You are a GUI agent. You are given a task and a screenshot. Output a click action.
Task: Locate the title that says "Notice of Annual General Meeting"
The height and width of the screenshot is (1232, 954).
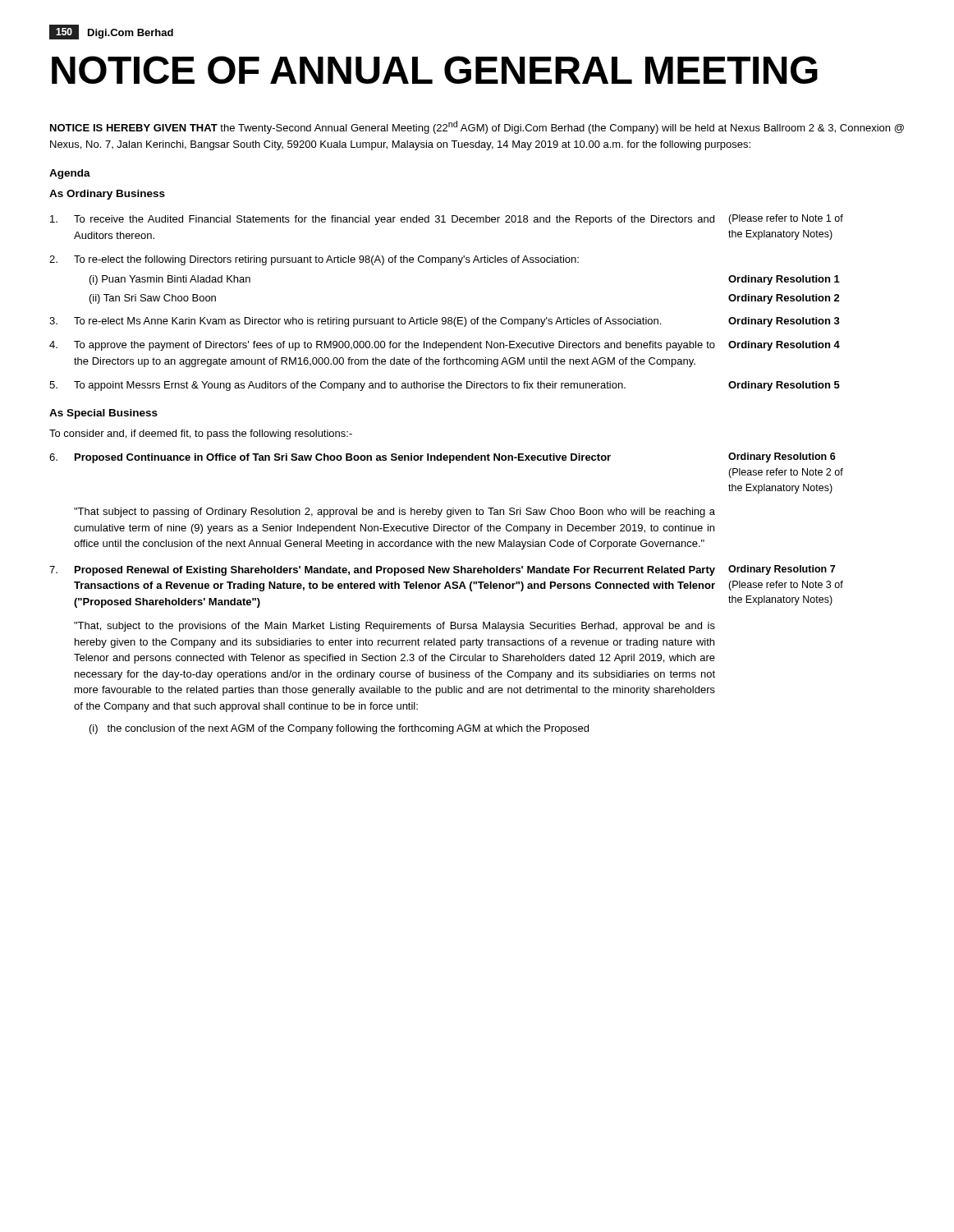point(434,71)
